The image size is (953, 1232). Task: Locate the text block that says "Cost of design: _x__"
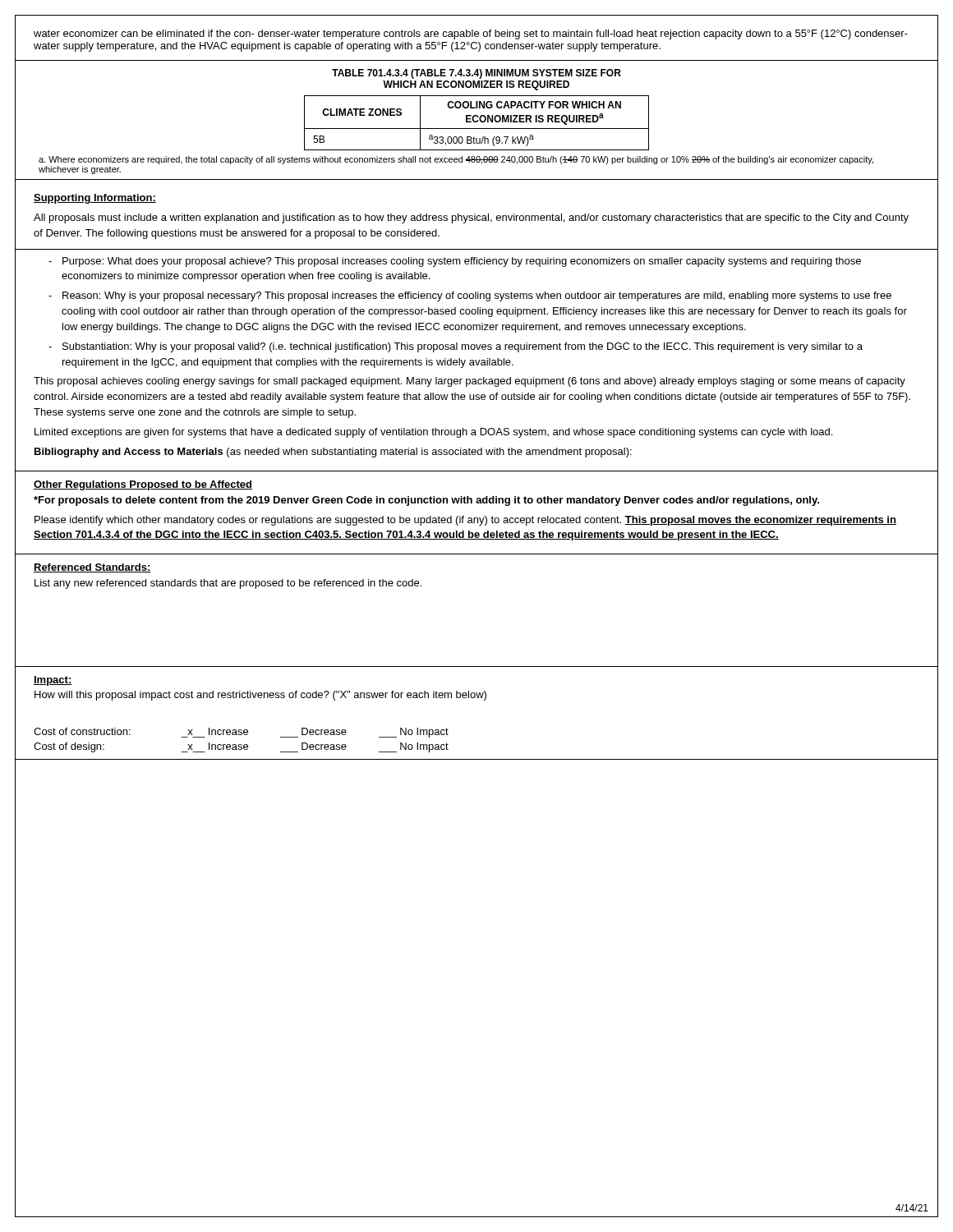(x=255, y=746)
